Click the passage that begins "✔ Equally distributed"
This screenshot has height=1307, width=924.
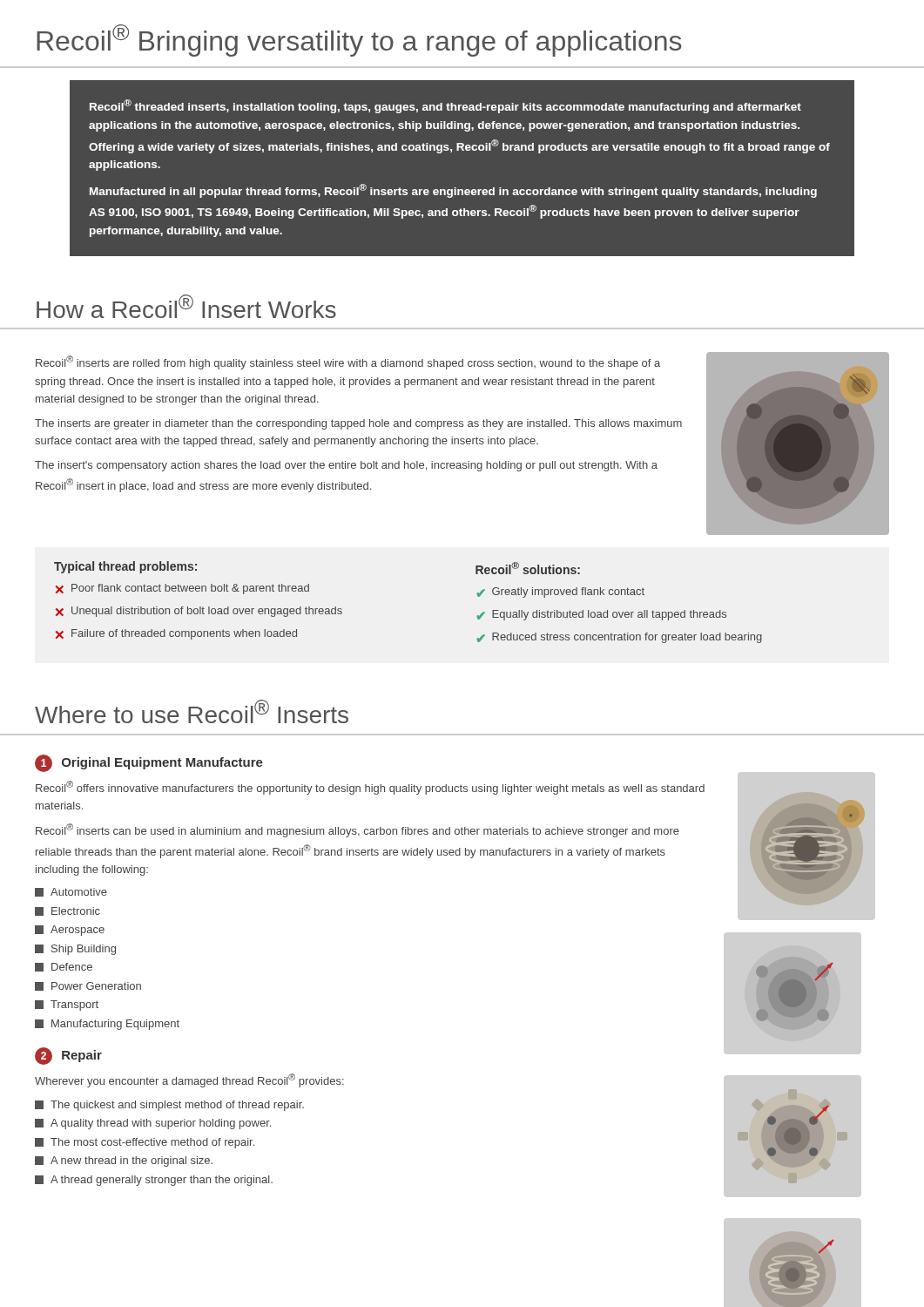(x=601, y=616)
